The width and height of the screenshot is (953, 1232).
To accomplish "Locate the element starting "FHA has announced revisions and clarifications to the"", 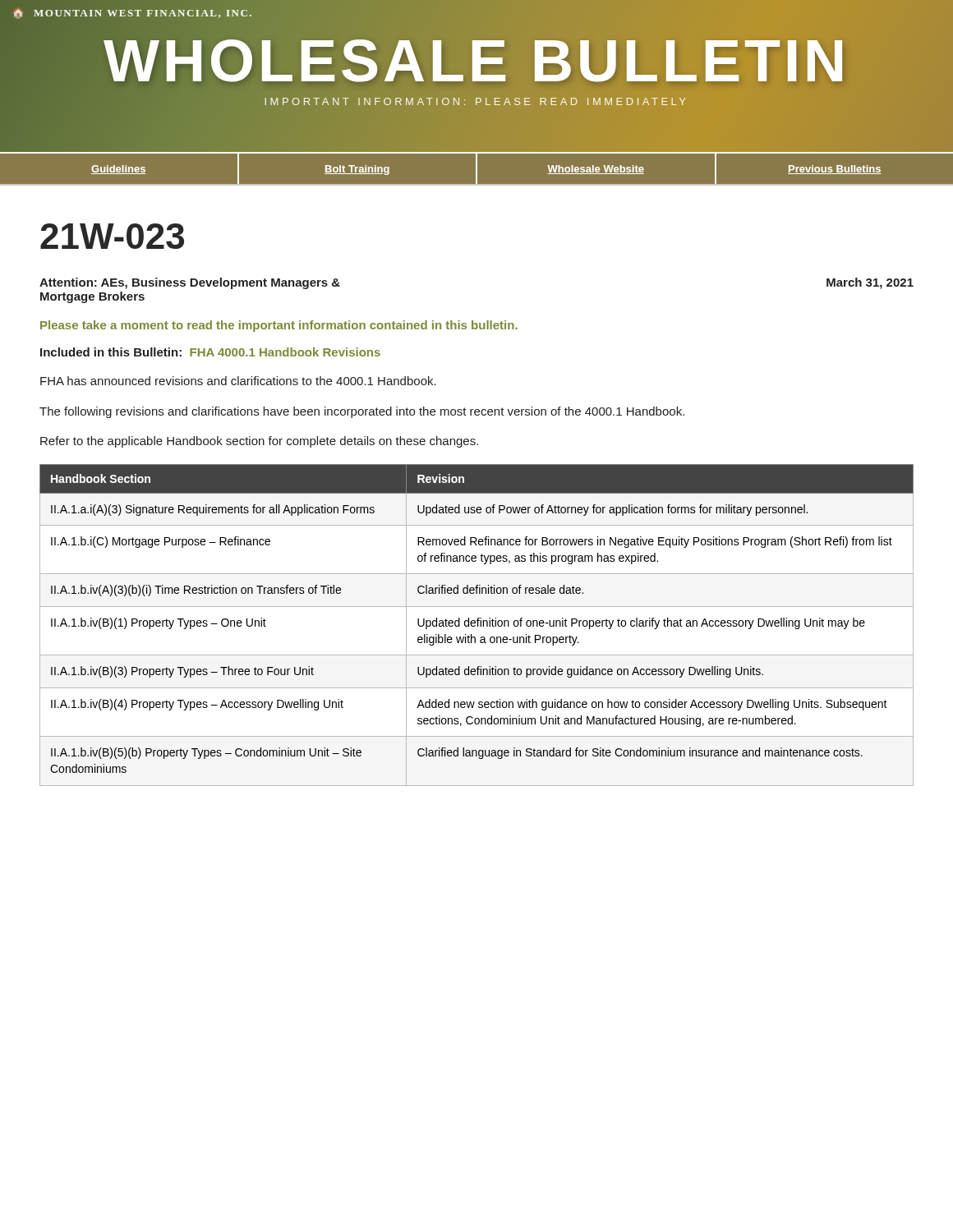I will (238, 381).
